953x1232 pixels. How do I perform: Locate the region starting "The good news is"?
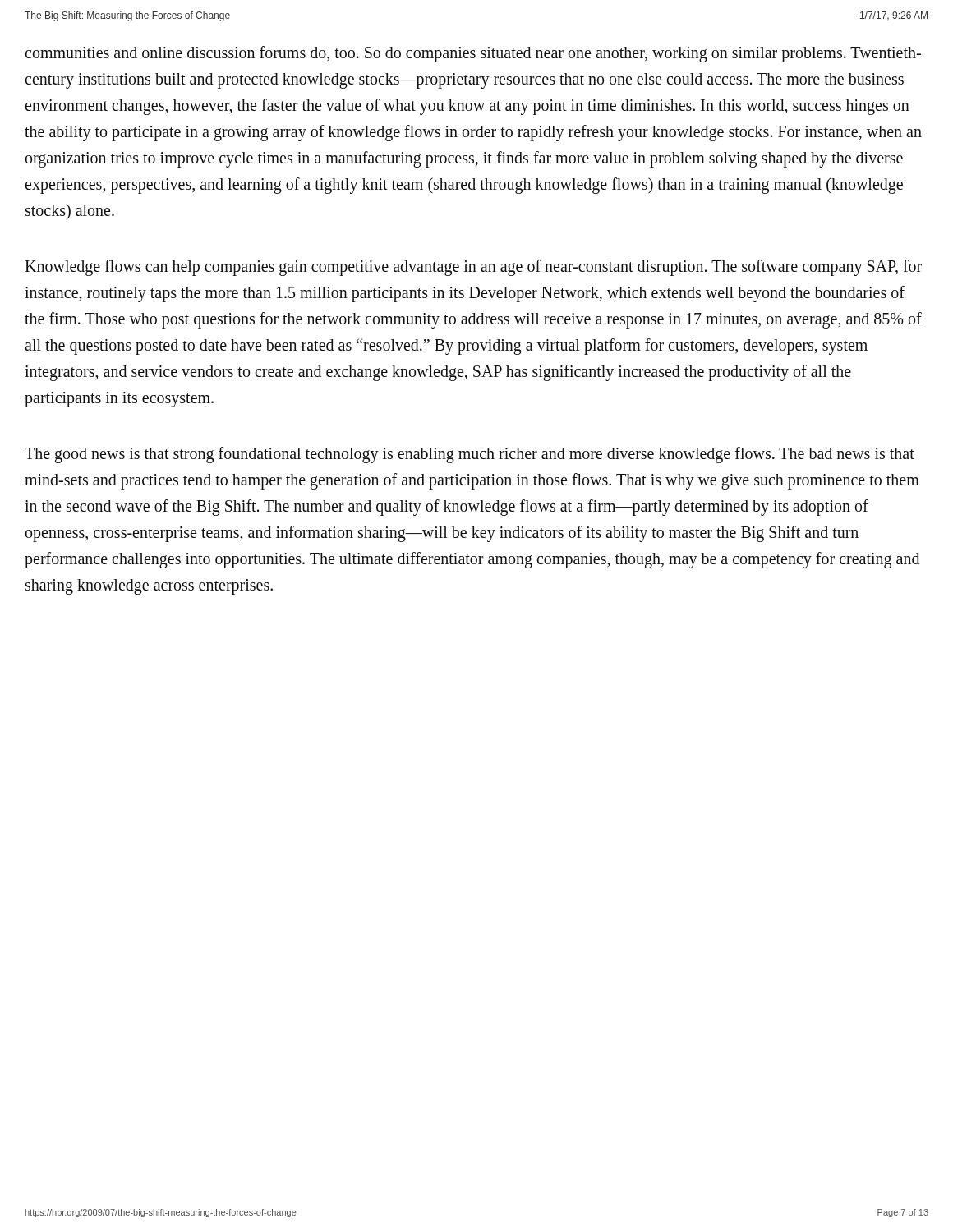pyautogui.click(x=472, y=519)
